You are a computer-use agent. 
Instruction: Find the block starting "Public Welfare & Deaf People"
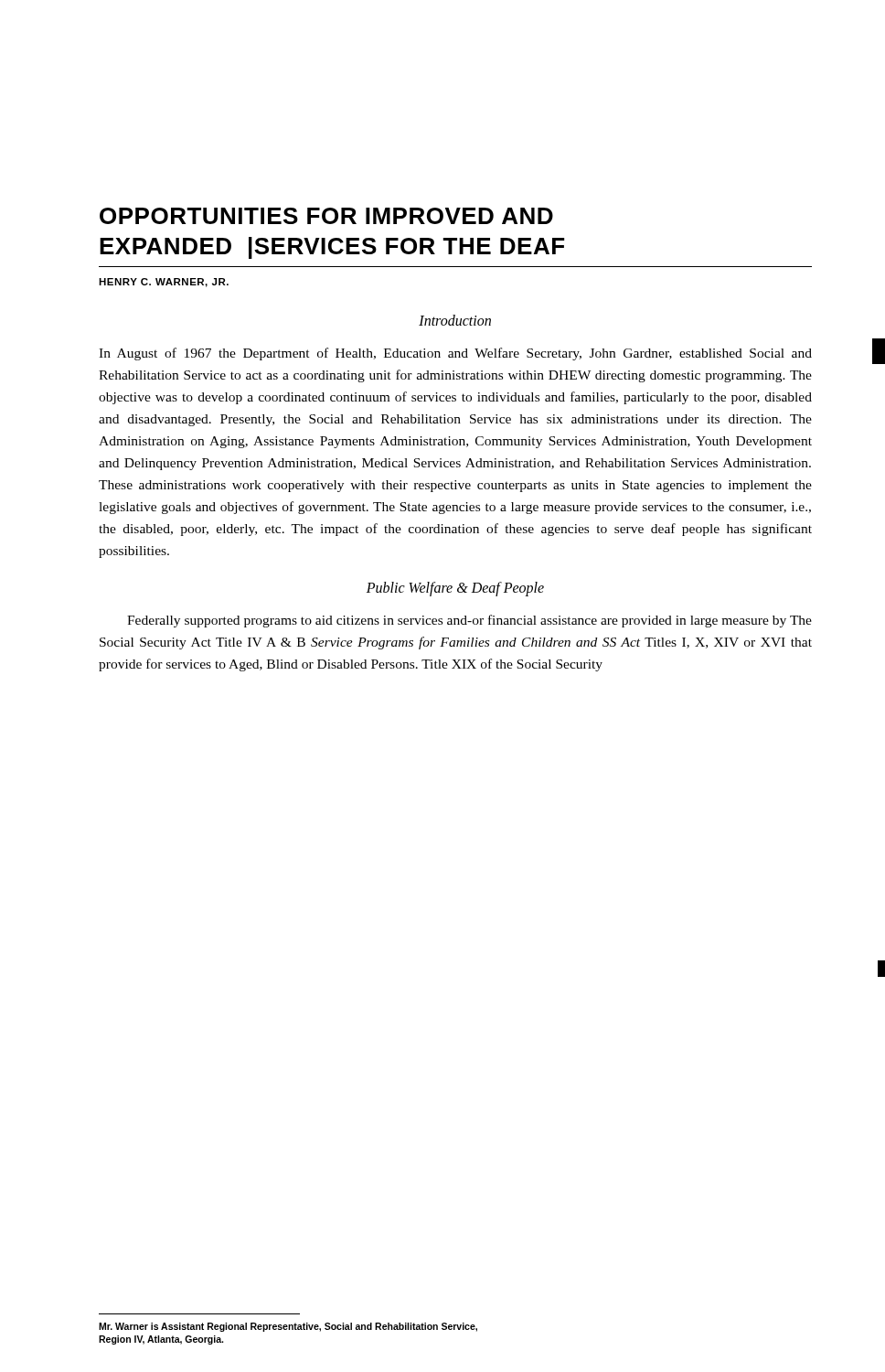455,588
